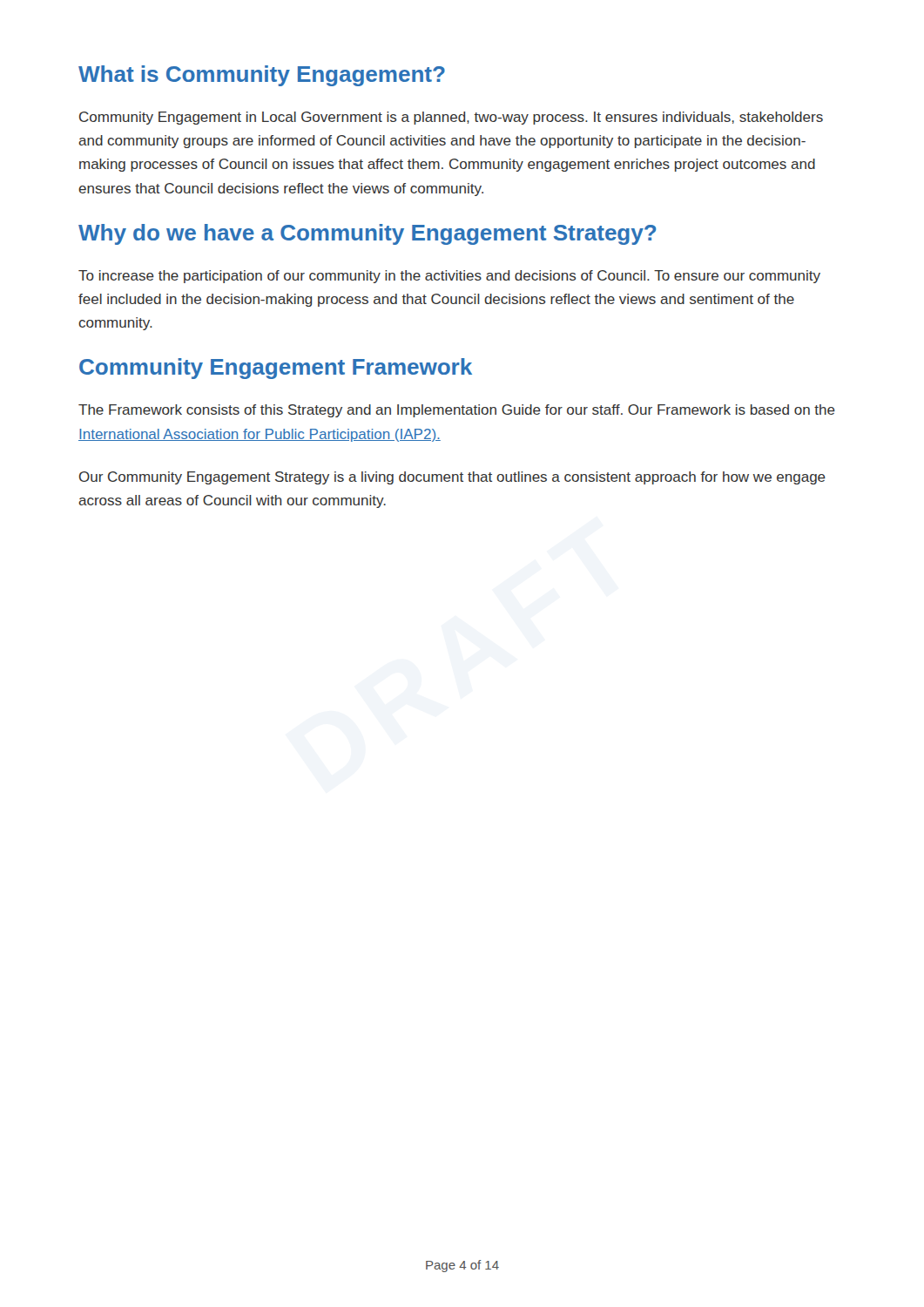Navigate to the element starting "Why do we have a"

[x=462, y=233]
